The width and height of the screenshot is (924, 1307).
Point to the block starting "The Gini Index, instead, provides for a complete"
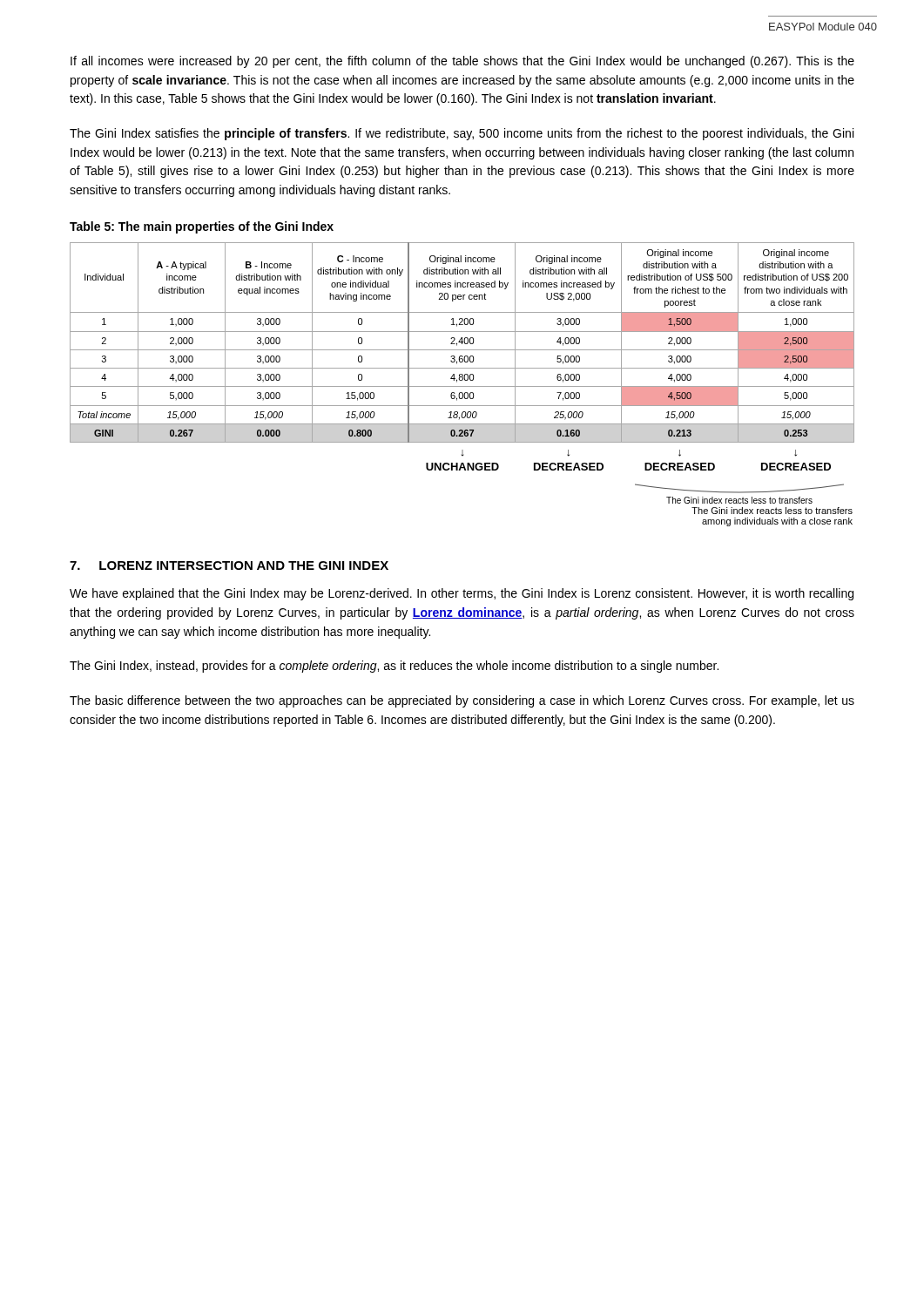[x=395, y=666]
